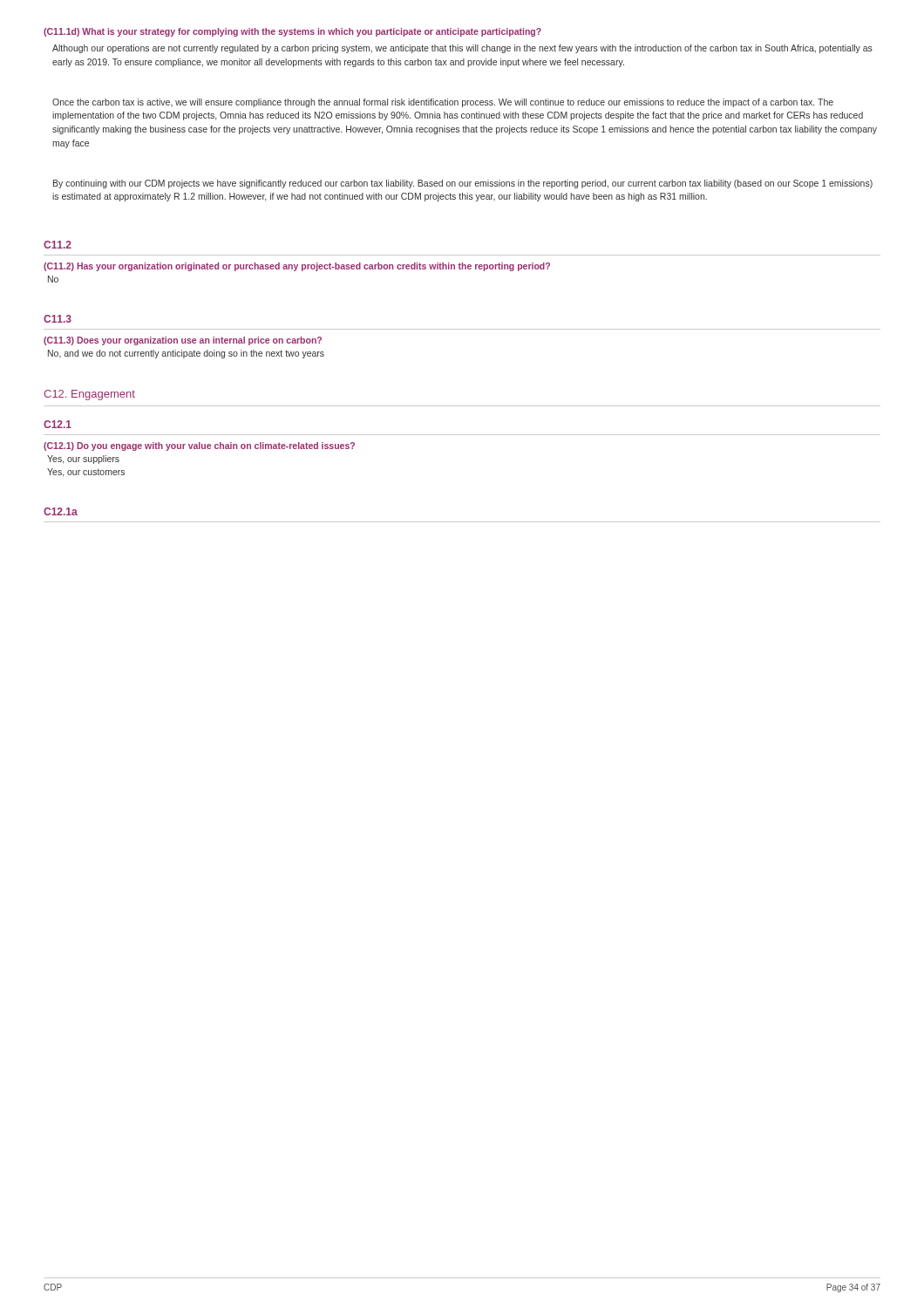Select the text block containing "No, and we do not currently"

[x=186, y=353]
